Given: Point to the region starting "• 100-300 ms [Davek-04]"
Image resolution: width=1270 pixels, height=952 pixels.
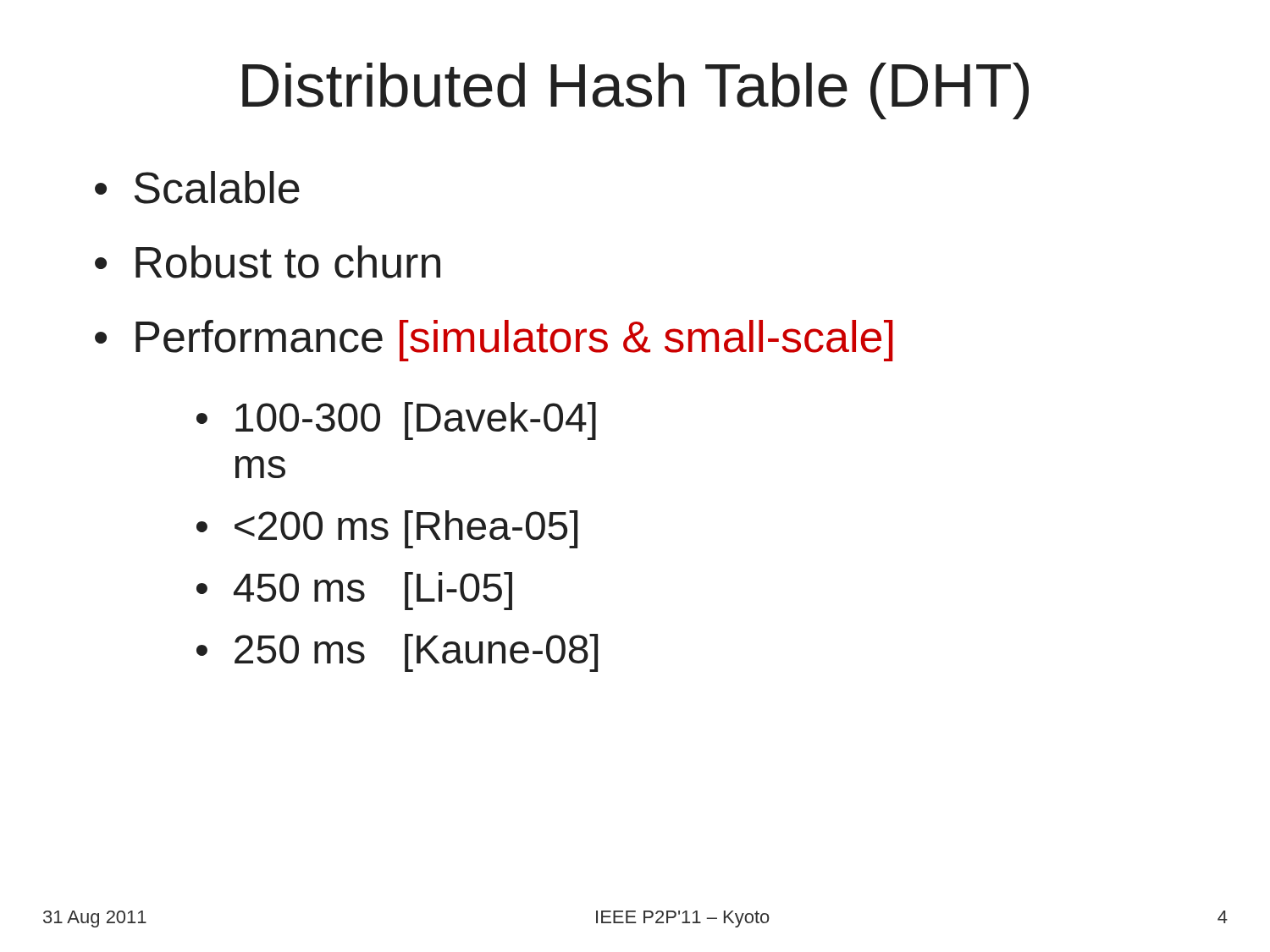Looking at the screenshot, I should point(397,441).
